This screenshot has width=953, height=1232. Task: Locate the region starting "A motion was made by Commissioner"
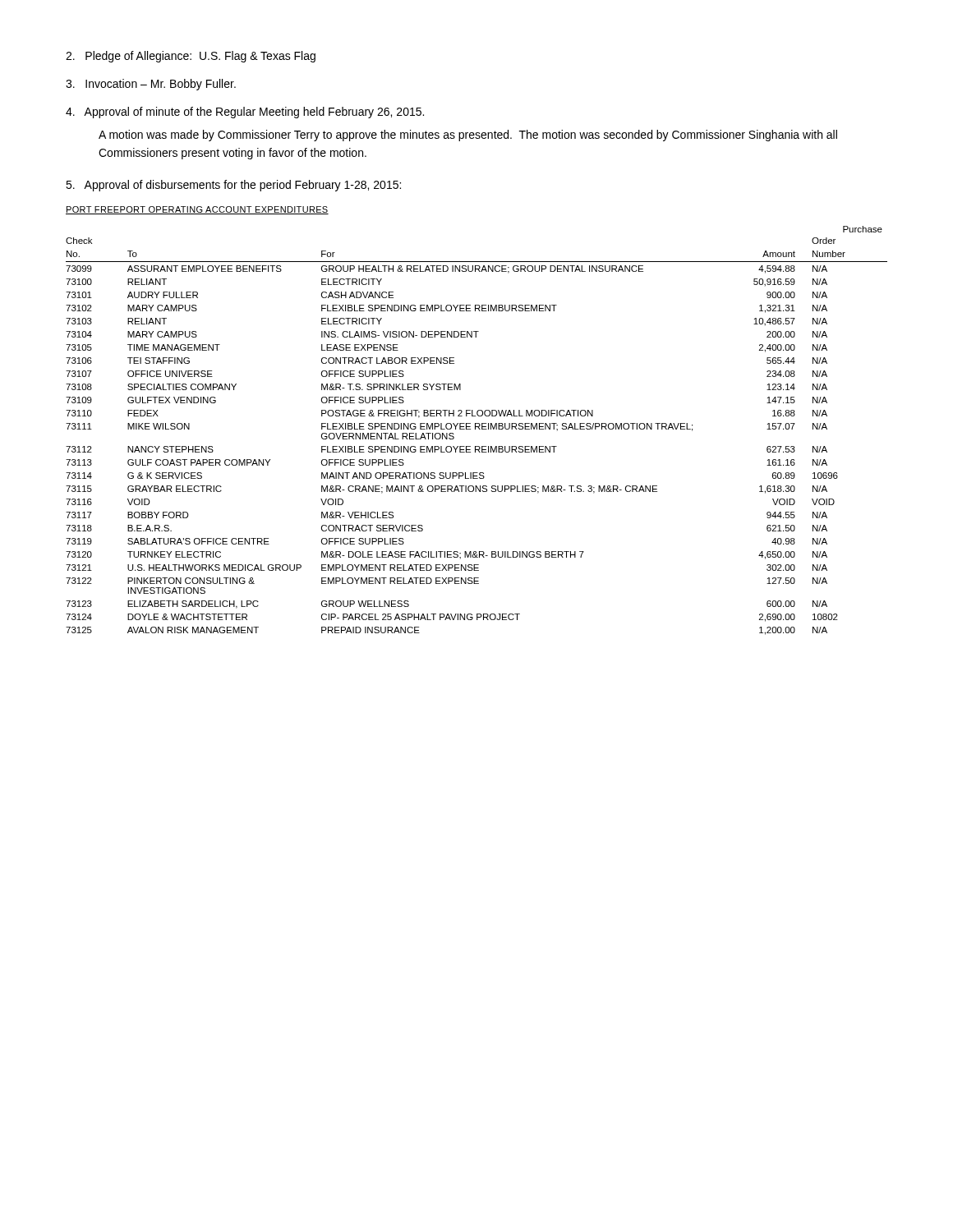[x=468, y=144]
